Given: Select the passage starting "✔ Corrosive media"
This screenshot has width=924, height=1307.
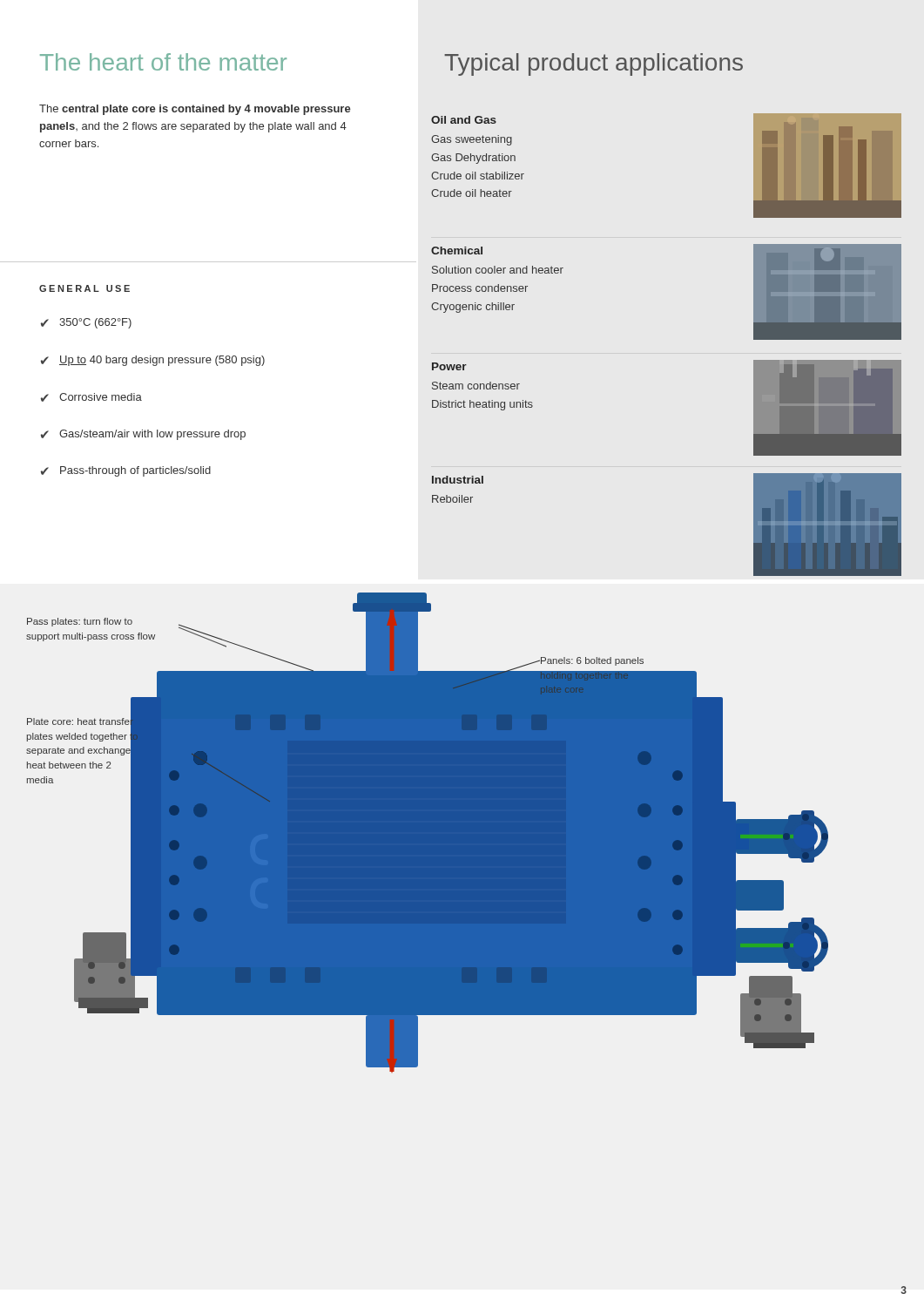Looking at the screenshot, I should coord(90,398).
